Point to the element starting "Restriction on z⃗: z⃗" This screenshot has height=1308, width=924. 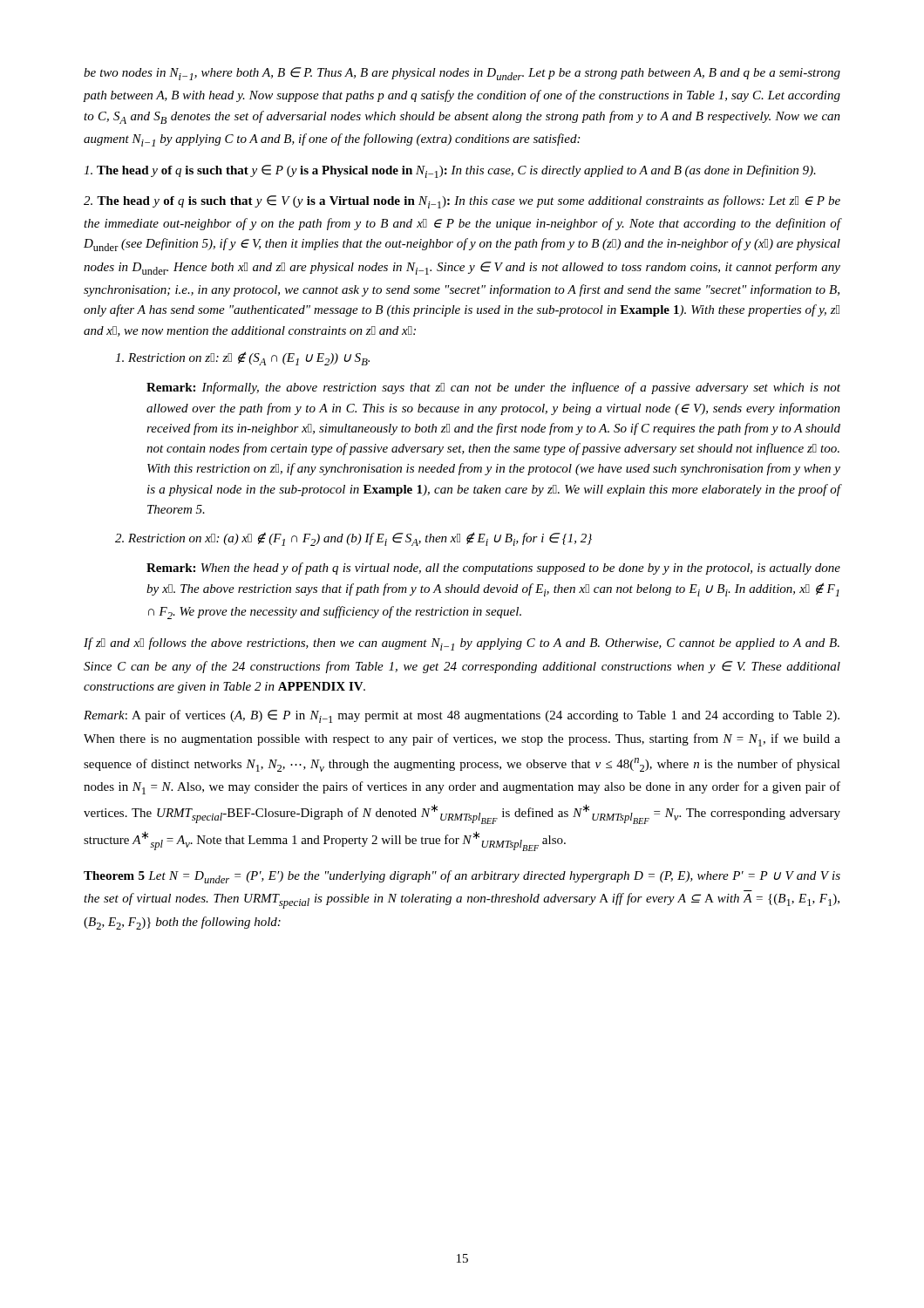pyautogui.click(x=243, y=359)
